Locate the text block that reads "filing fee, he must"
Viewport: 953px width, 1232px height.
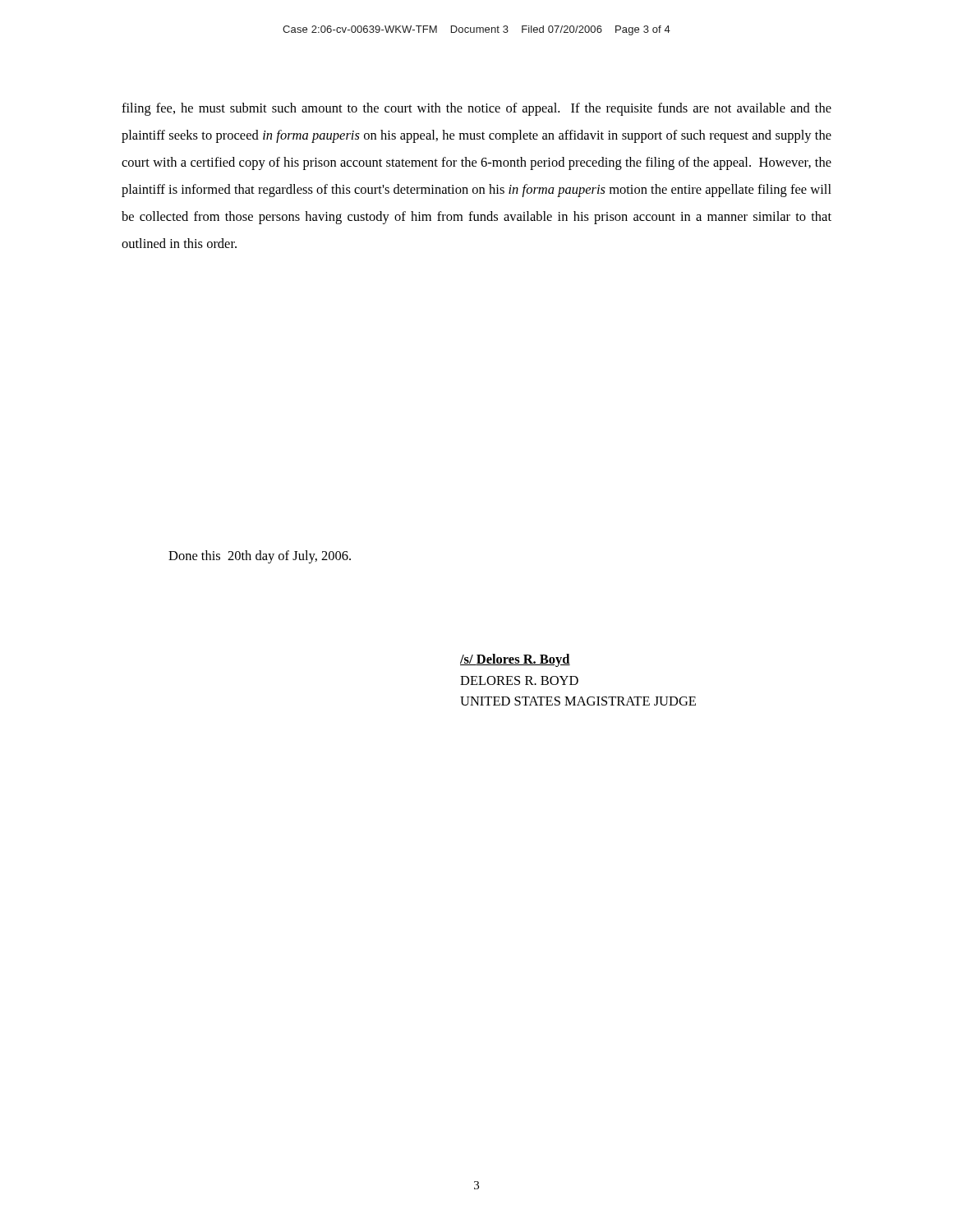(x=476, y=176)
